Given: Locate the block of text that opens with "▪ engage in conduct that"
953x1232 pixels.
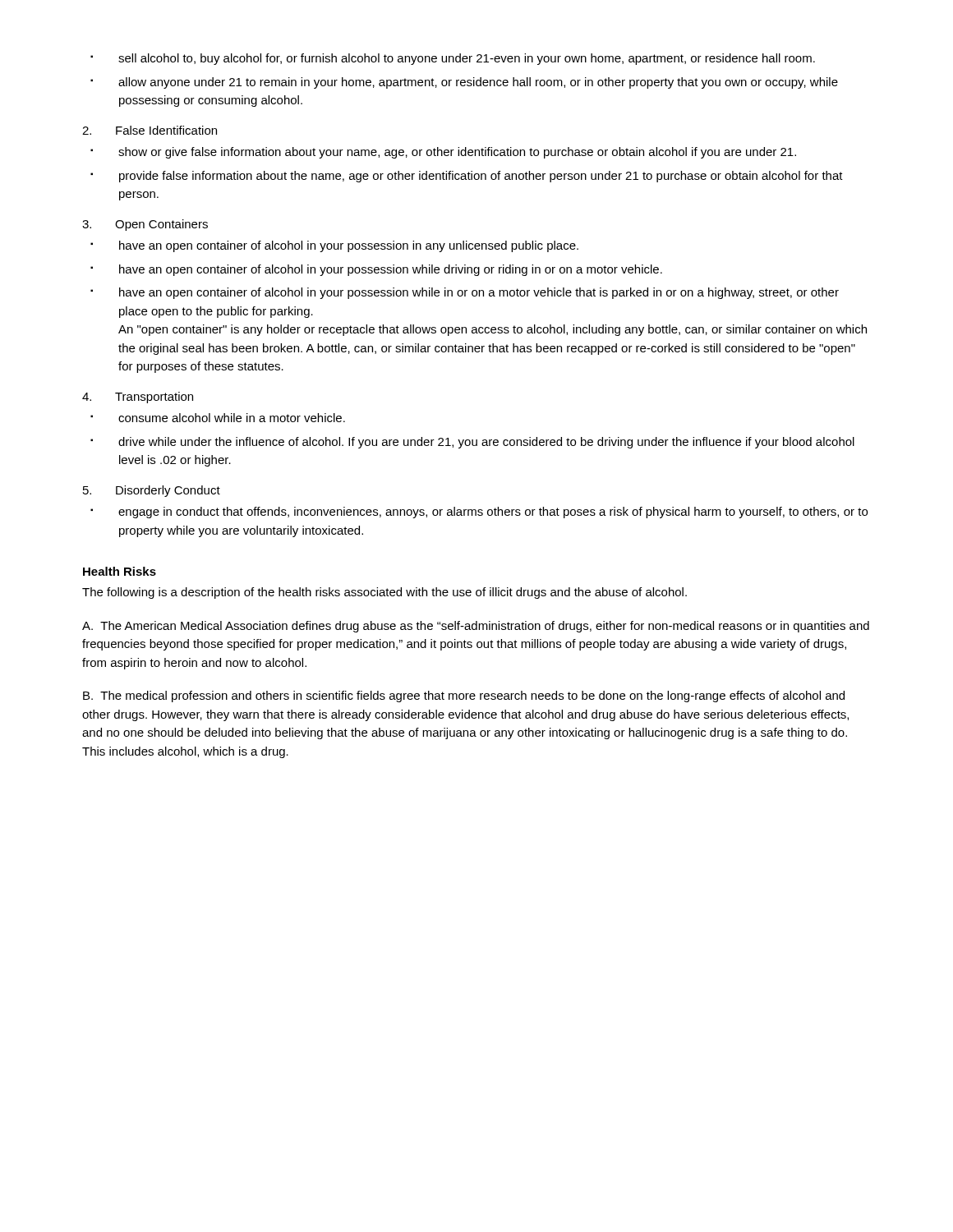Looking at the screenshot, I should (x=476, y=521).
